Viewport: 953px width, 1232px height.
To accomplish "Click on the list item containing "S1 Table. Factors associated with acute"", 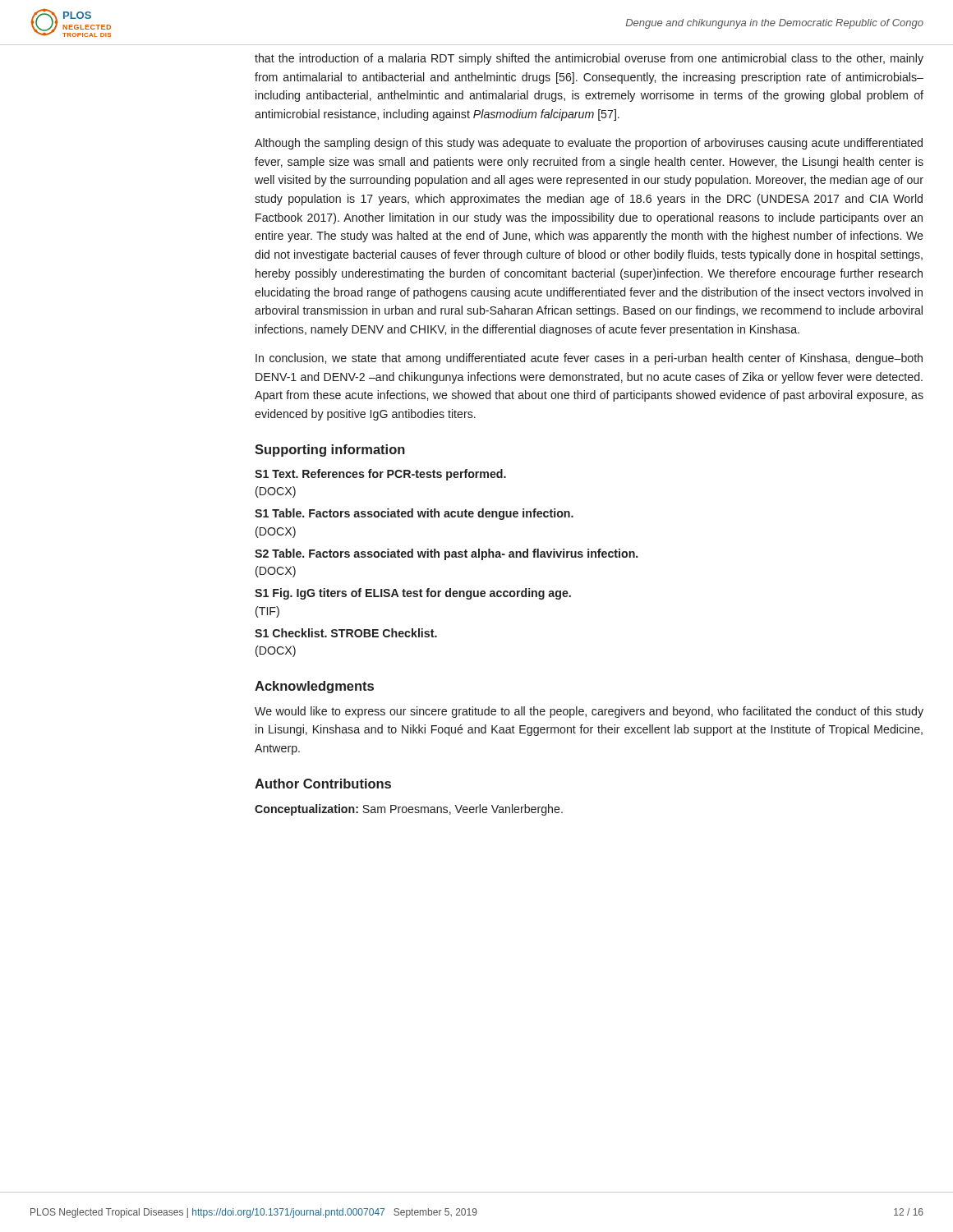I will click(414, 522).
